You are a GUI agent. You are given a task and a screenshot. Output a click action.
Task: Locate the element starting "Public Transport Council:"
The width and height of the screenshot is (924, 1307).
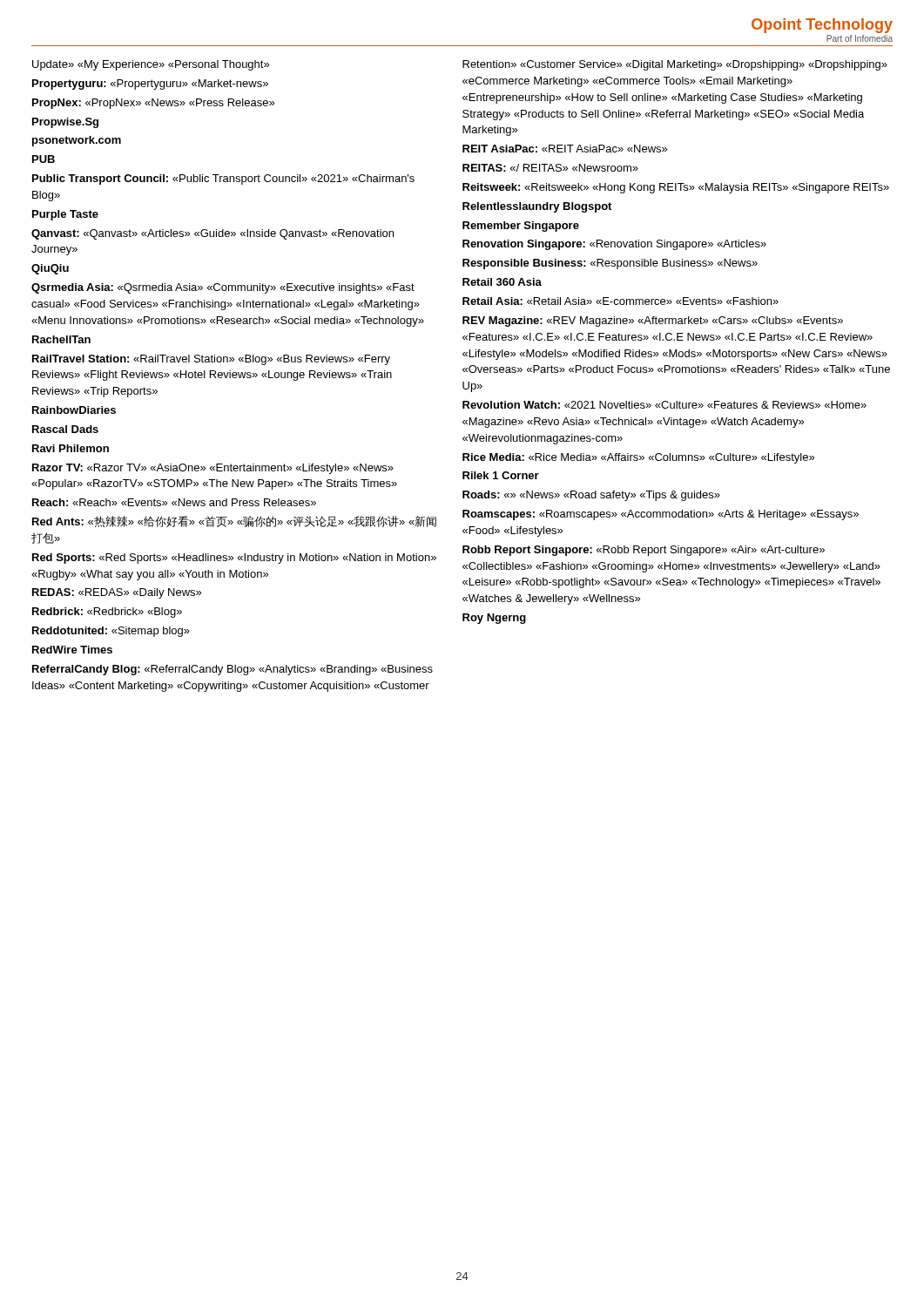223,186
